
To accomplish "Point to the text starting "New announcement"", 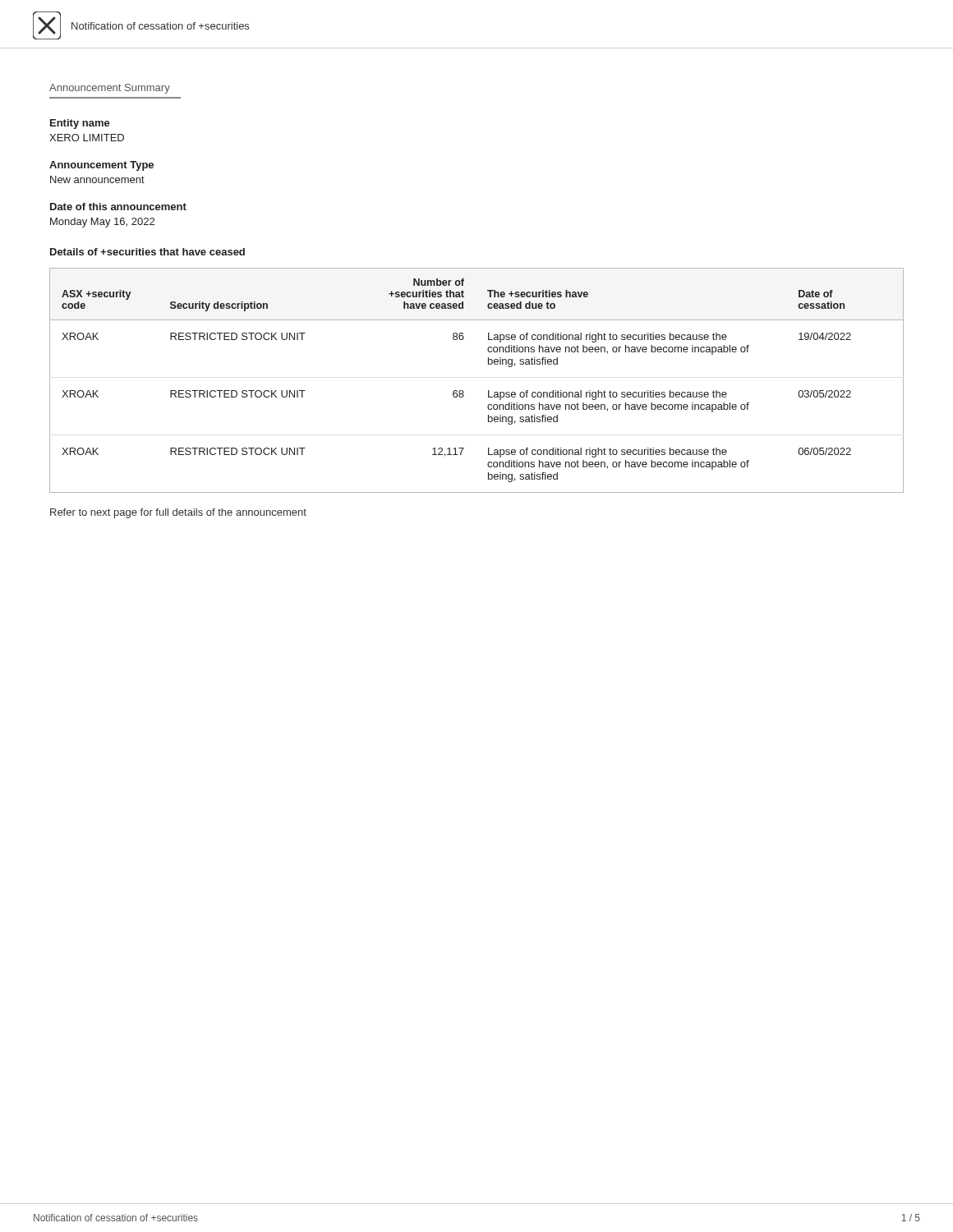I will pos(97,180).
